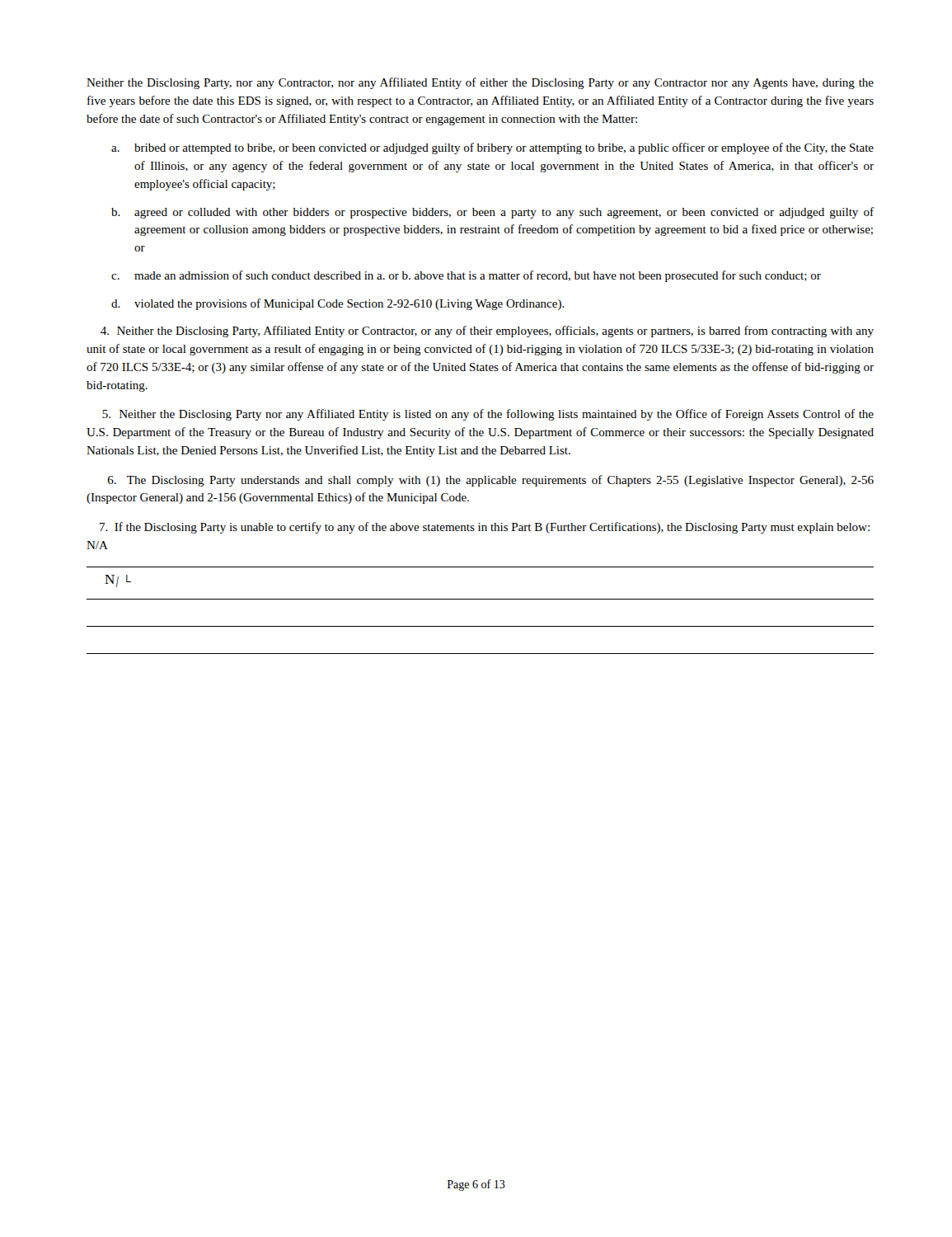
Task: Point to the element starting "a. bribed or"
Action: (492, 166)
